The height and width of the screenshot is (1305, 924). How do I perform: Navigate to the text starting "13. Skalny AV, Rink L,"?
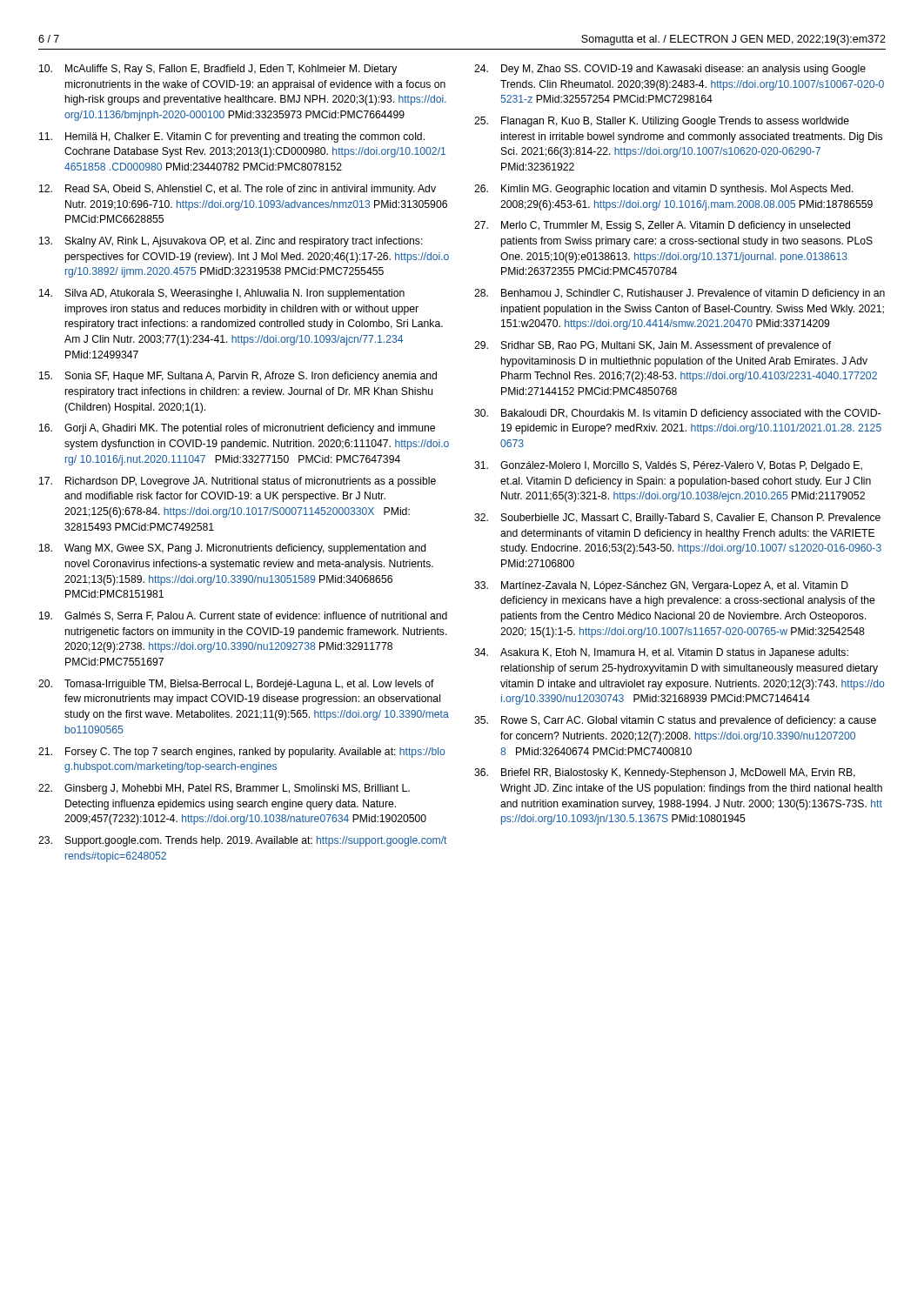coord(244,257)
